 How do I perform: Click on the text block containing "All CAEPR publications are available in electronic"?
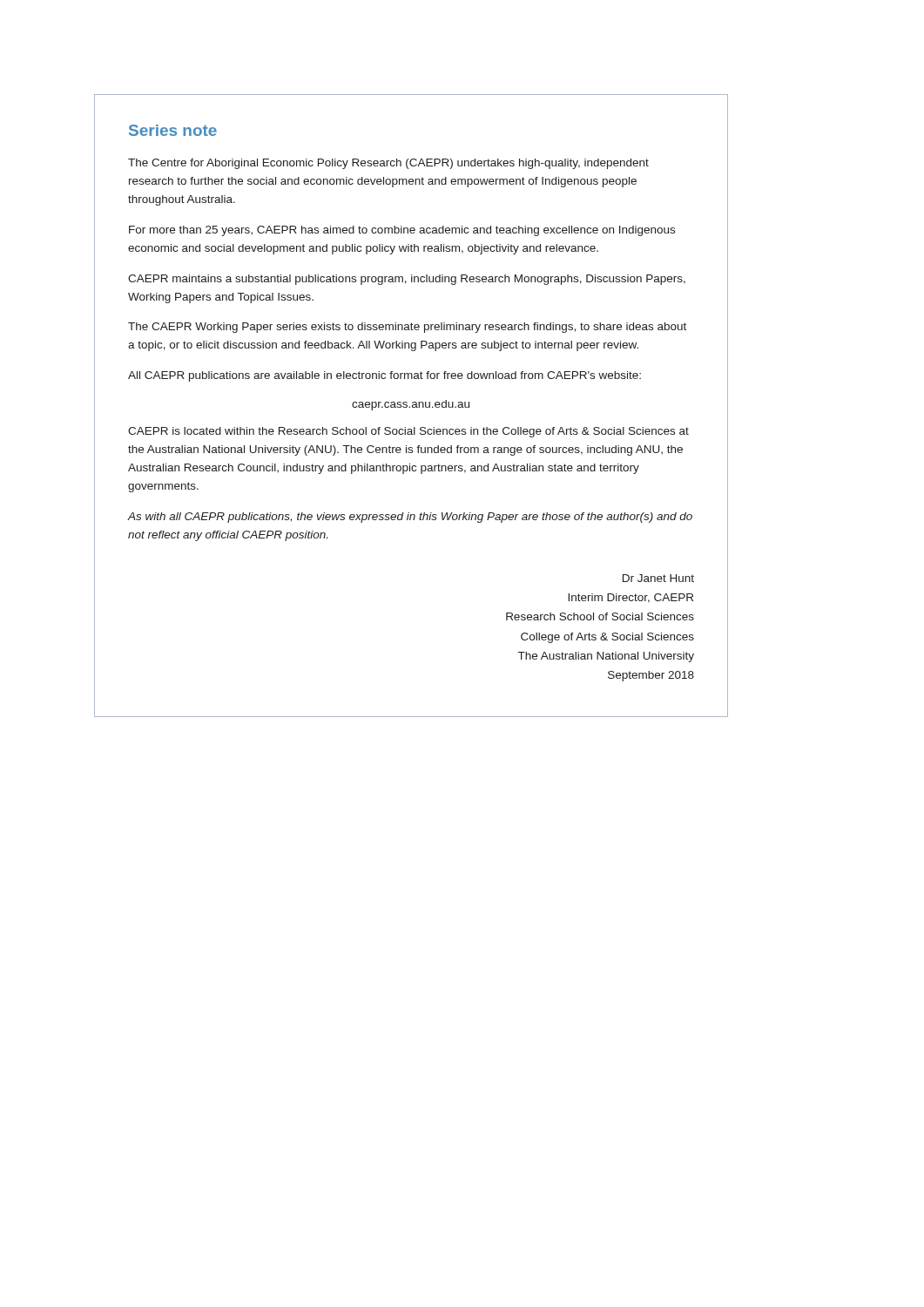pyautogui.click(x=385, y=375)
